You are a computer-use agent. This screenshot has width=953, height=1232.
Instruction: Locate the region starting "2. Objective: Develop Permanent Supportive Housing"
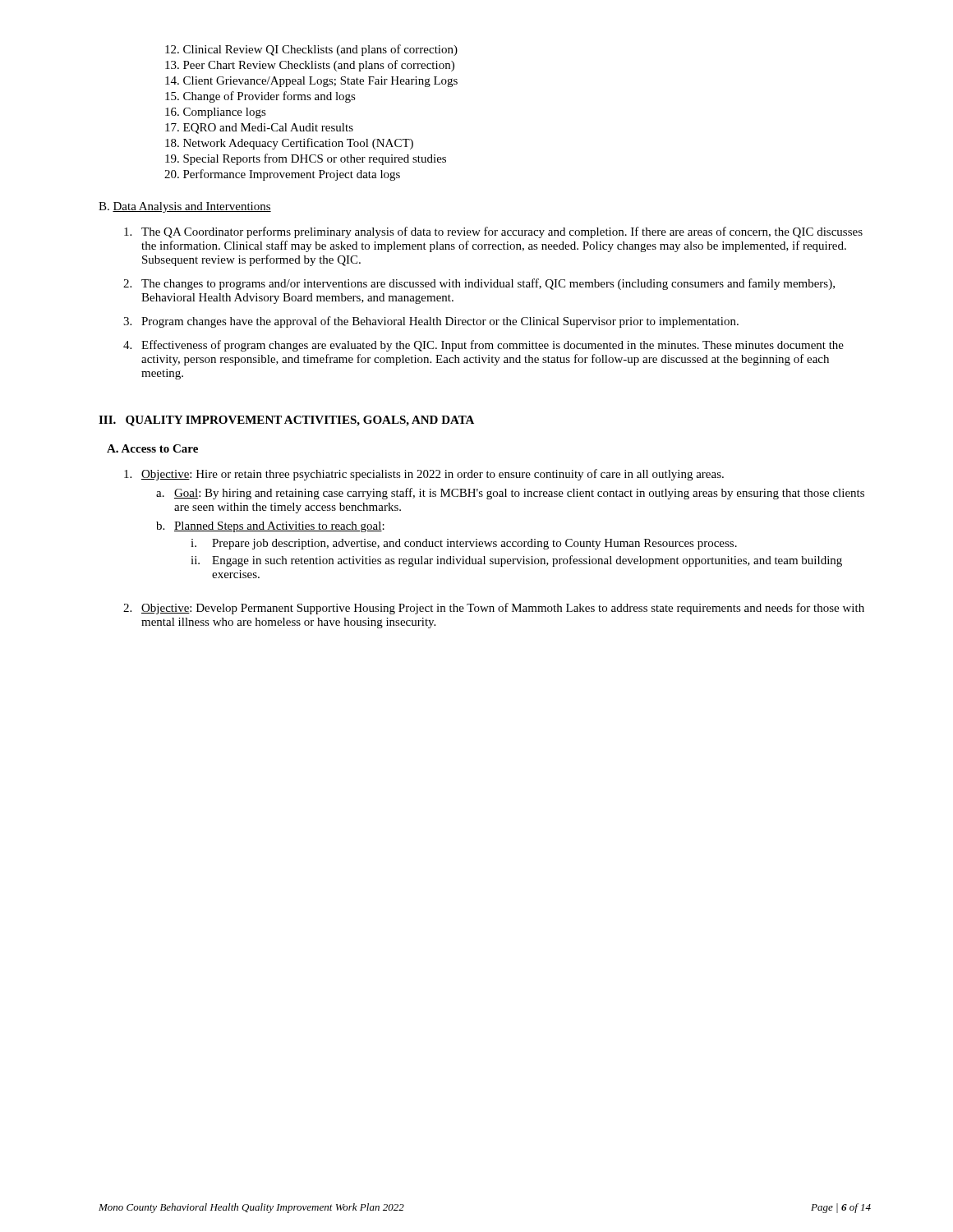[x=497, y=615]
